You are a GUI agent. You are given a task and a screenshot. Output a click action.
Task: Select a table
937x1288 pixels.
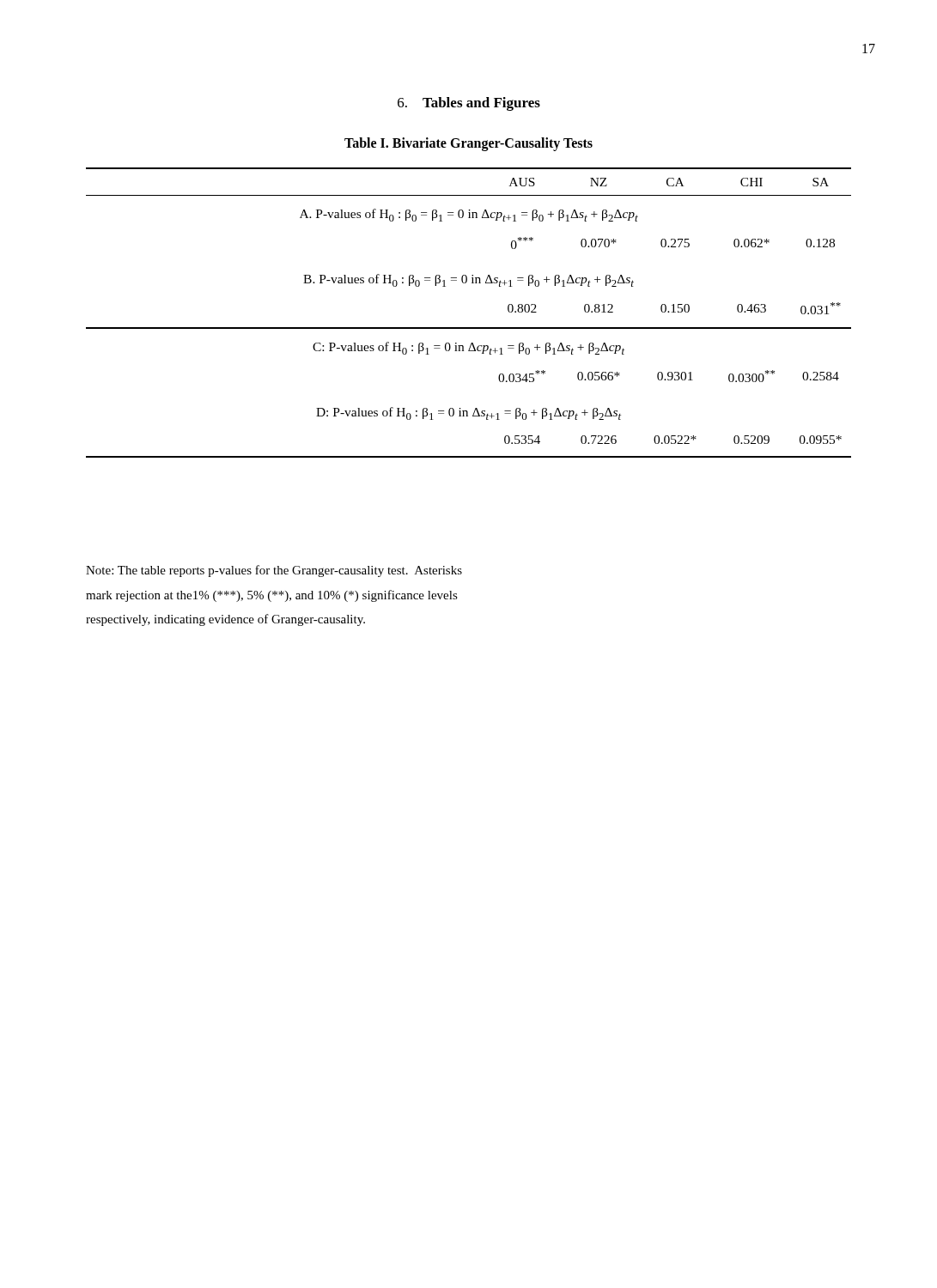click(x=468, y=312)
